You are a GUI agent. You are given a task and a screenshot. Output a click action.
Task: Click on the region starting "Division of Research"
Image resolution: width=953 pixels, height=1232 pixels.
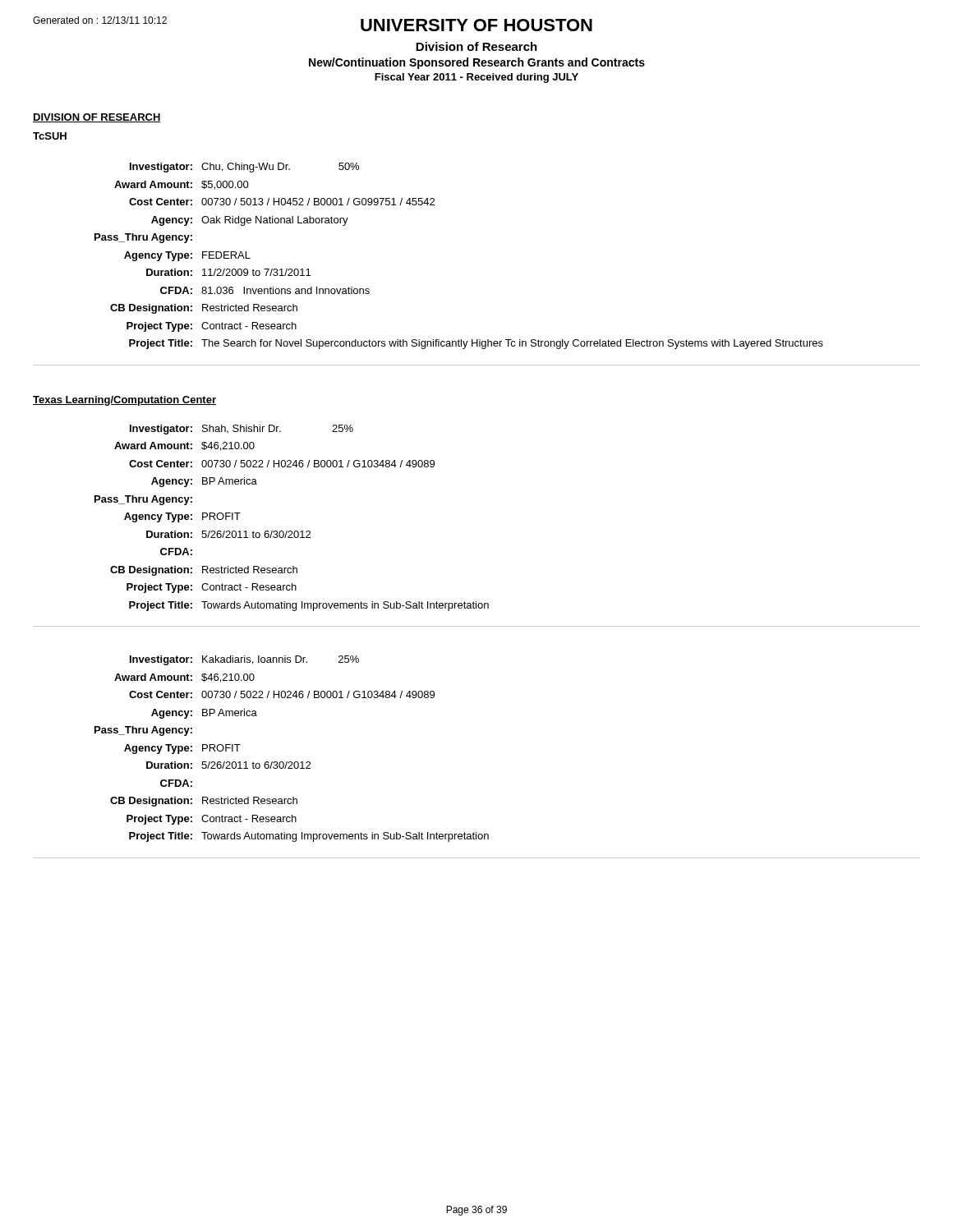coord(476,46)
